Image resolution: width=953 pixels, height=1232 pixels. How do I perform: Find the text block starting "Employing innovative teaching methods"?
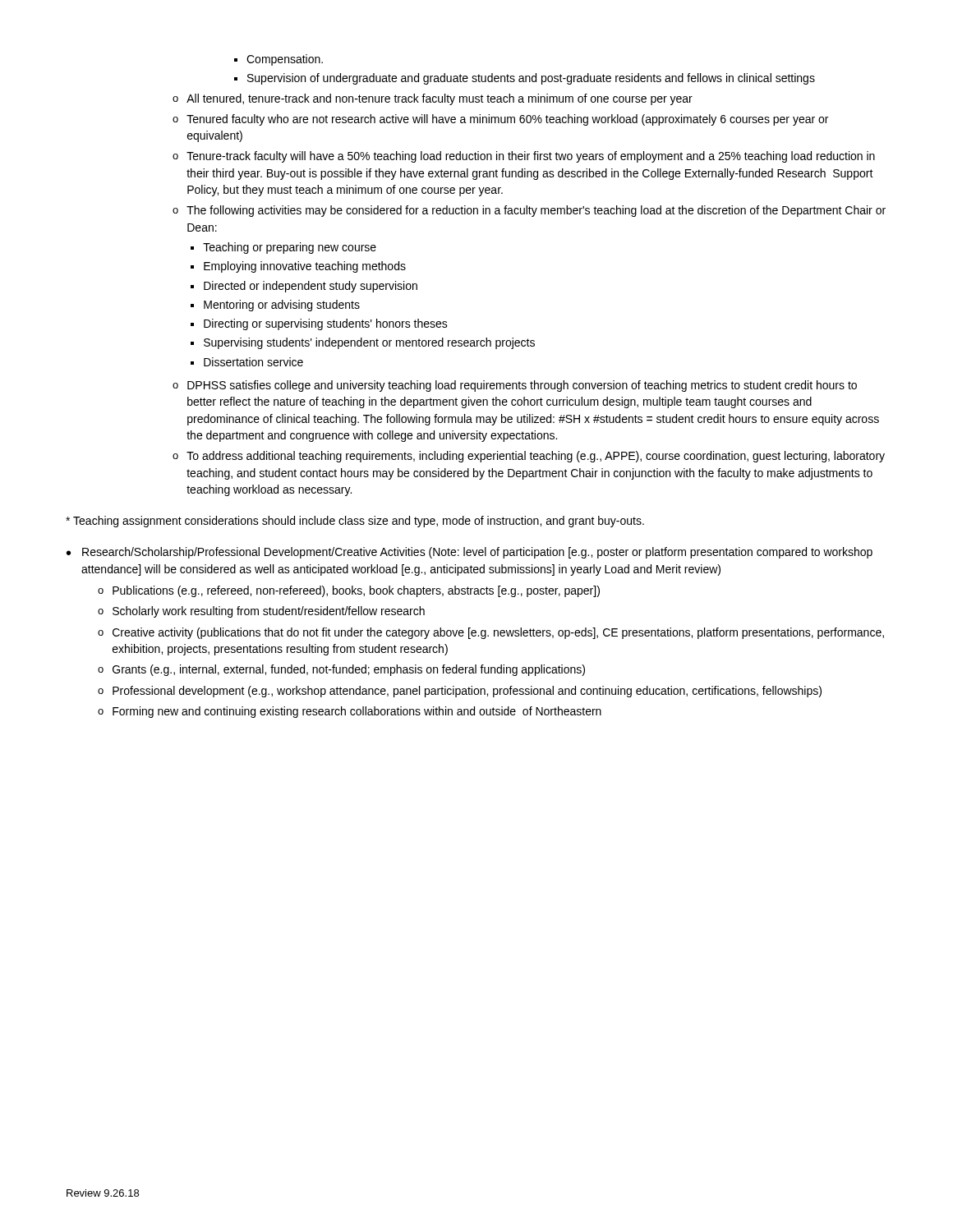click(x=304, y=266)
